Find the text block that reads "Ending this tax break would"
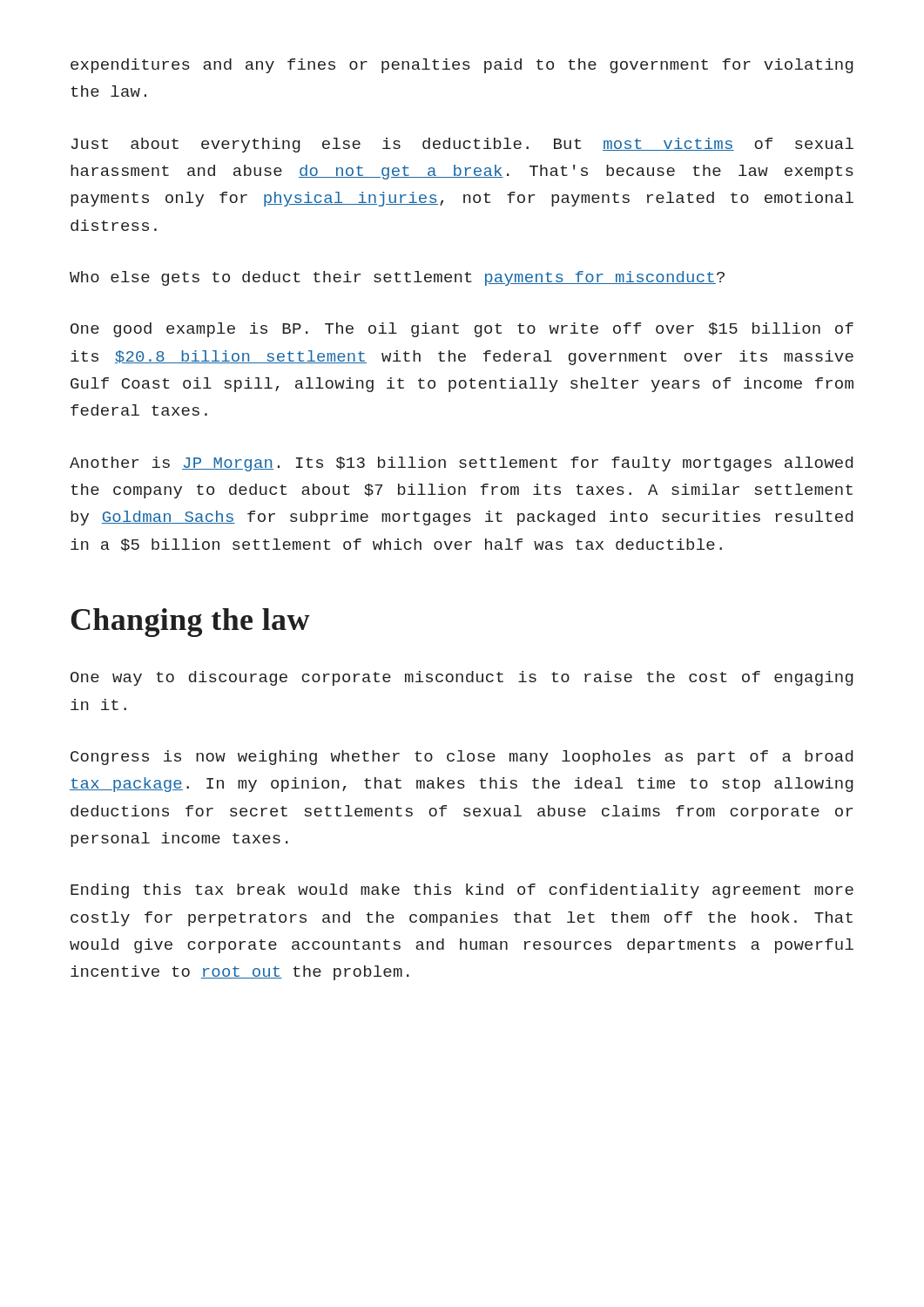 coord(462,932)
